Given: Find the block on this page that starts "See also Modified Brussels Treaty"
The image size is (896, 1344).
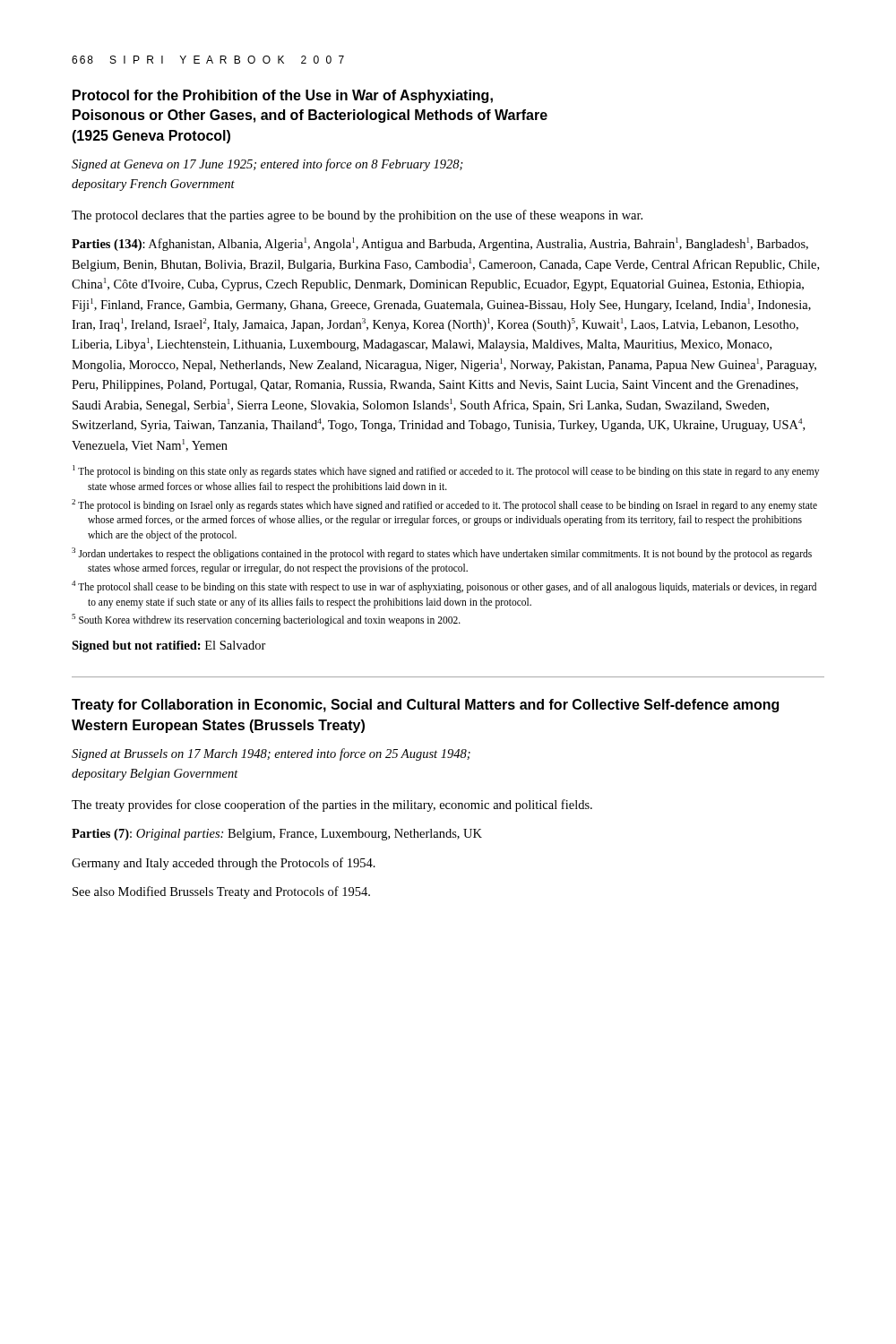Looking at the screenshot, I should 221,892.
